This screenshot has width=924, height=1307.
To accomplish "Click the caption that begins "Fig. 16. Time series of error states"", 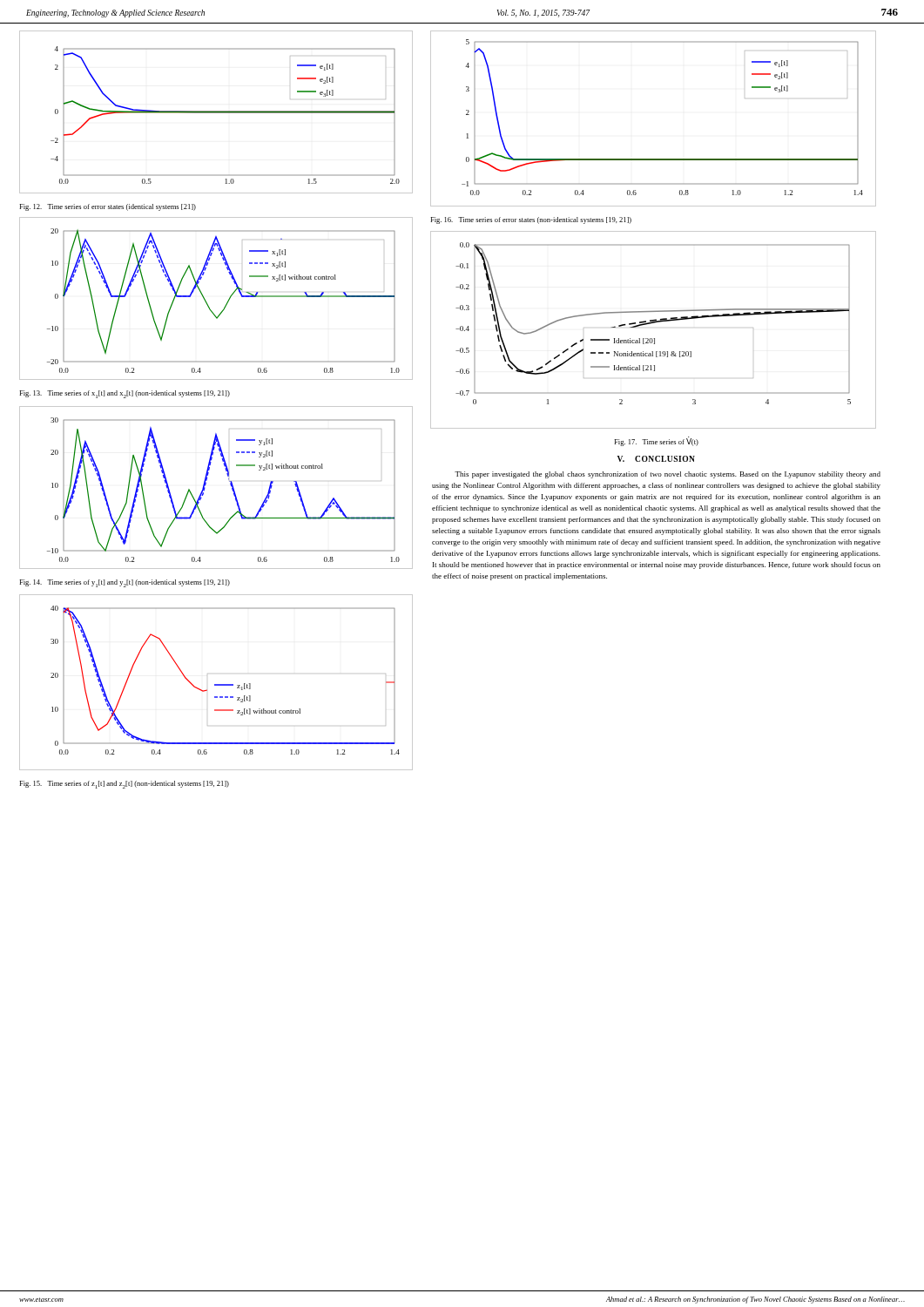I will (x=531, y=220).
